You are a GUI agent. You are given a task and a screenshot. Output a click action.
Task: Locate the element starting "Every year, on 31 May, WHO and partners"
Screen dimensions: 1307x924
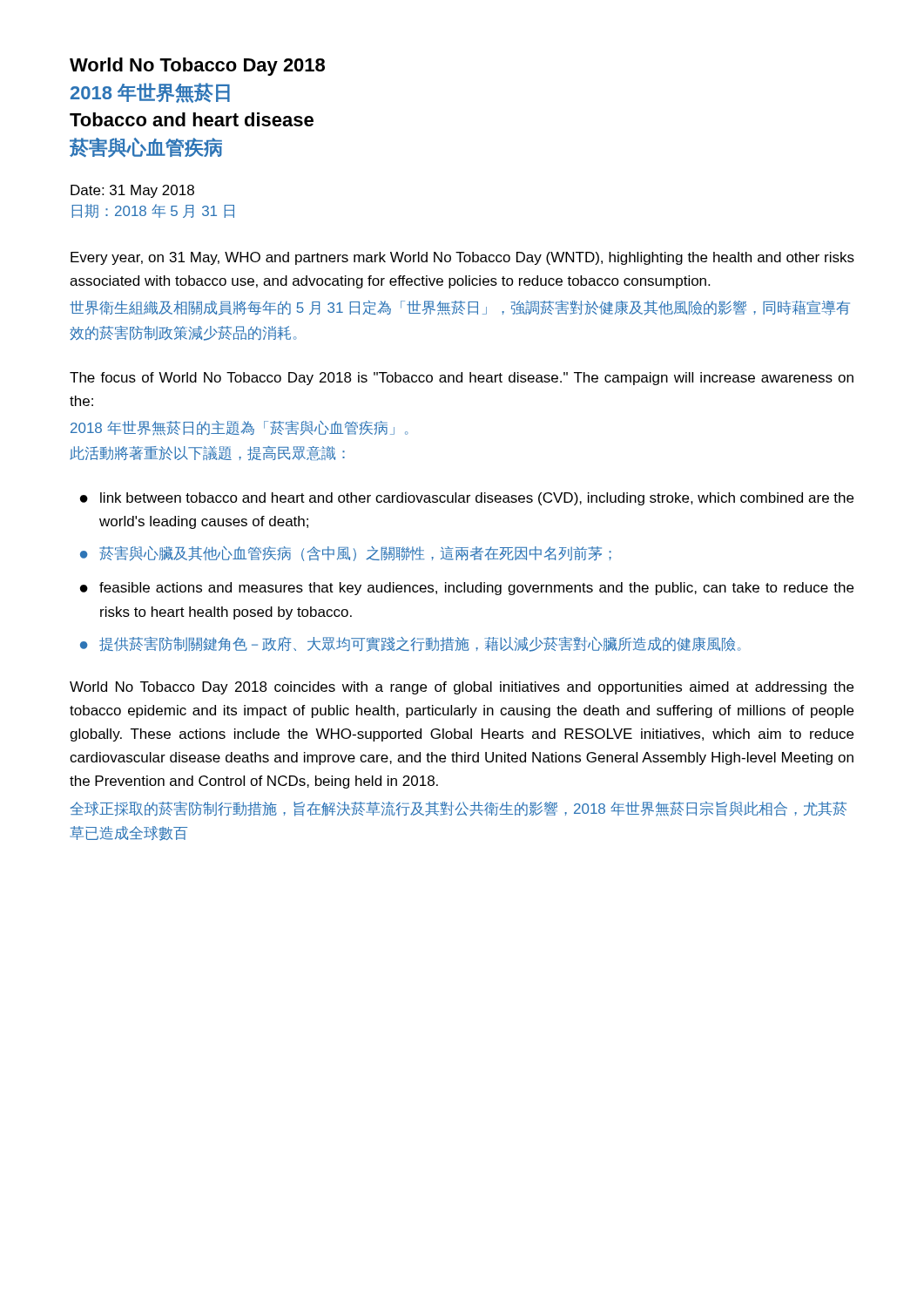point(462,296)
